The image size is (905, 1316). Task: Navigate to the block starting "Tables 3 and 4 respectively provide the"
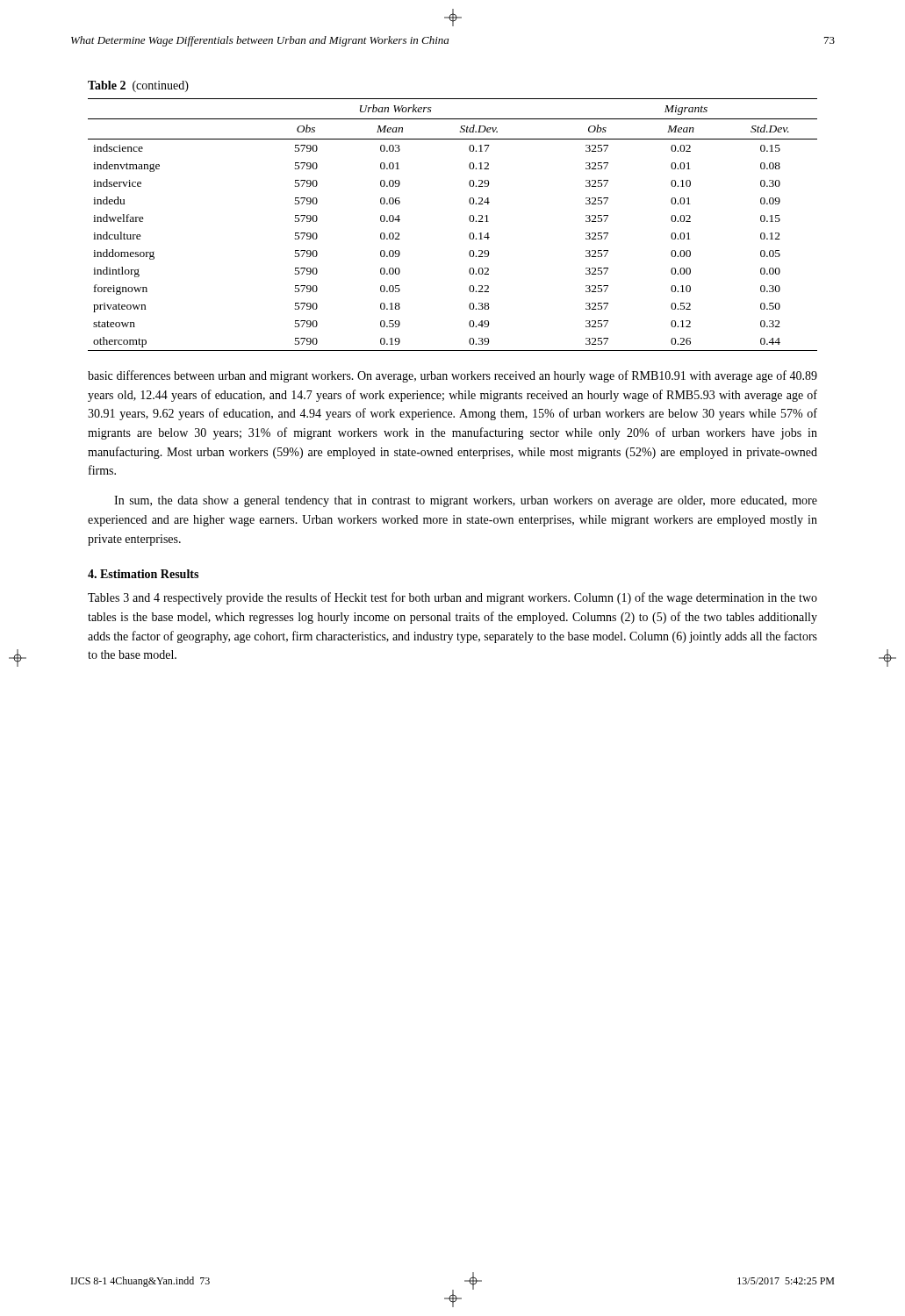click(x=452, y=627)
